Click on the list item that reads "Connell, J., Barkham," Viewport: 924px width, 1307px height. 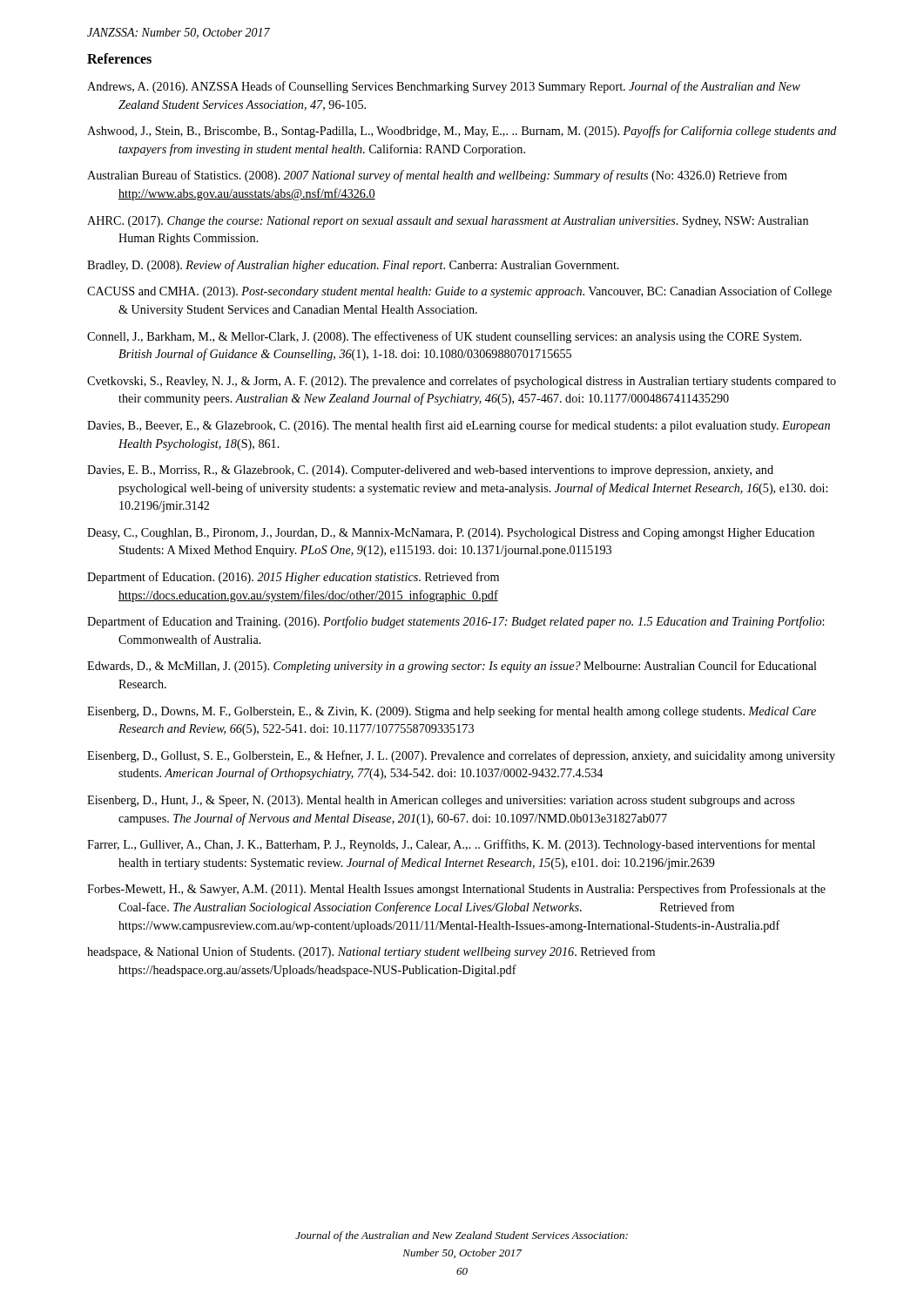click(445, 345)
